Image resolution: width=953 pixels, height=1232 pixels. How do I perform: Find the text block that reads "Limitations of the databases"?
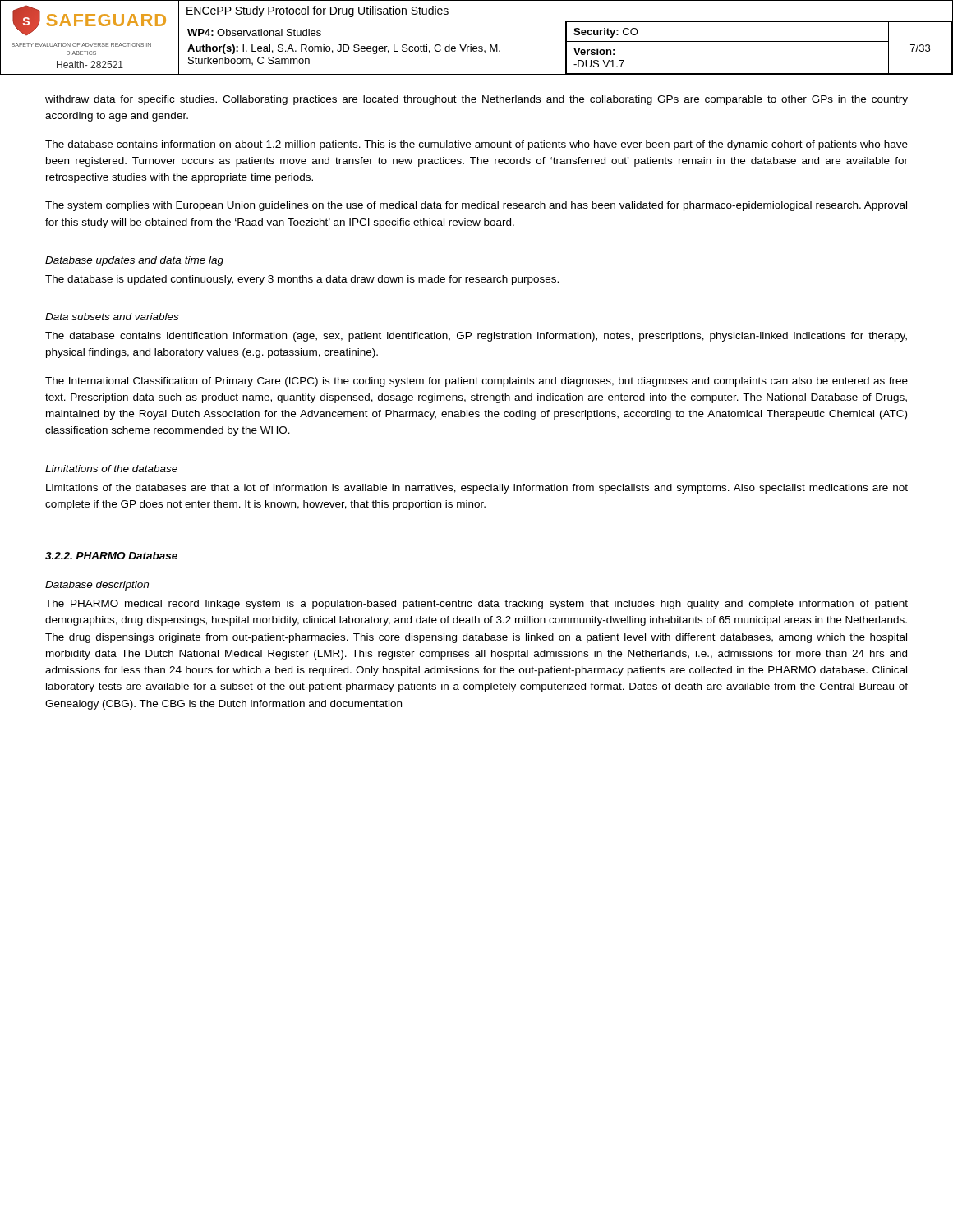[476, 495]
